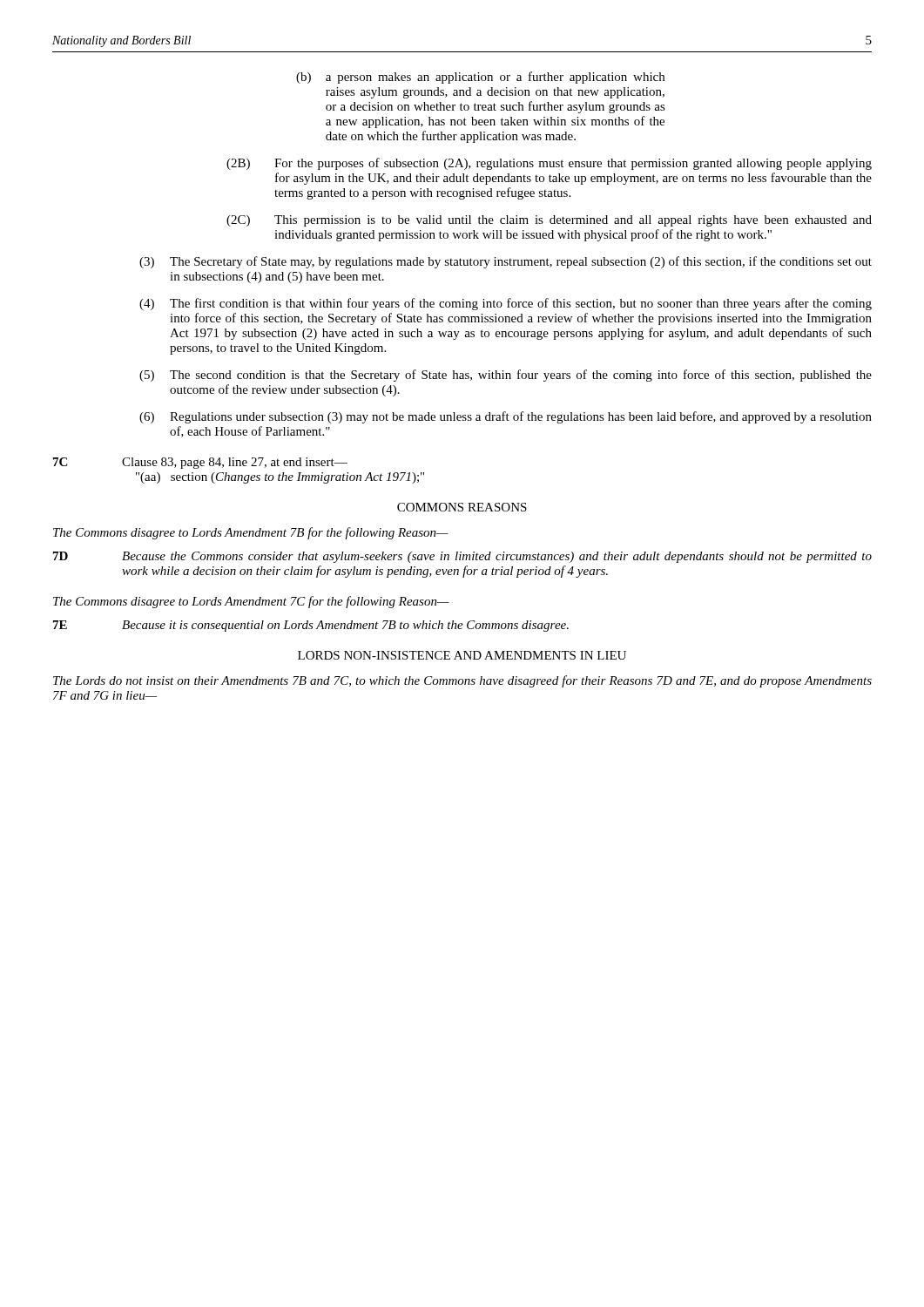The width and height of the screenshot is (924, 1307).
Task: Navigate to the text block starting "(6) Regulations under subsection (3) may"
Action: pyautogui.click(x=506, y=424)
